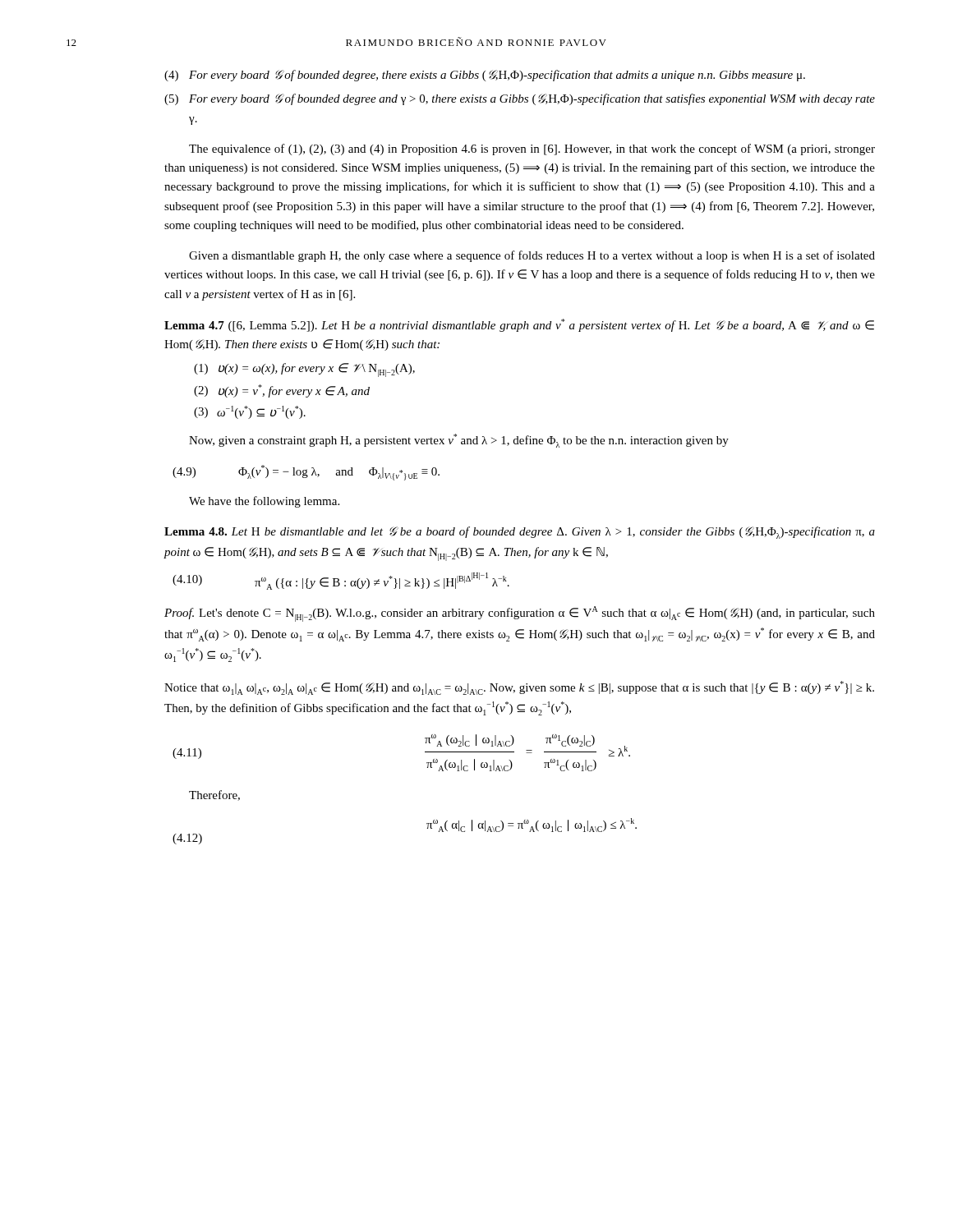This screenshot has height=1232, width=953.
Task: Click on the list item that says "(4) For every board 𝒢 of"
Action: click(485, 75)
